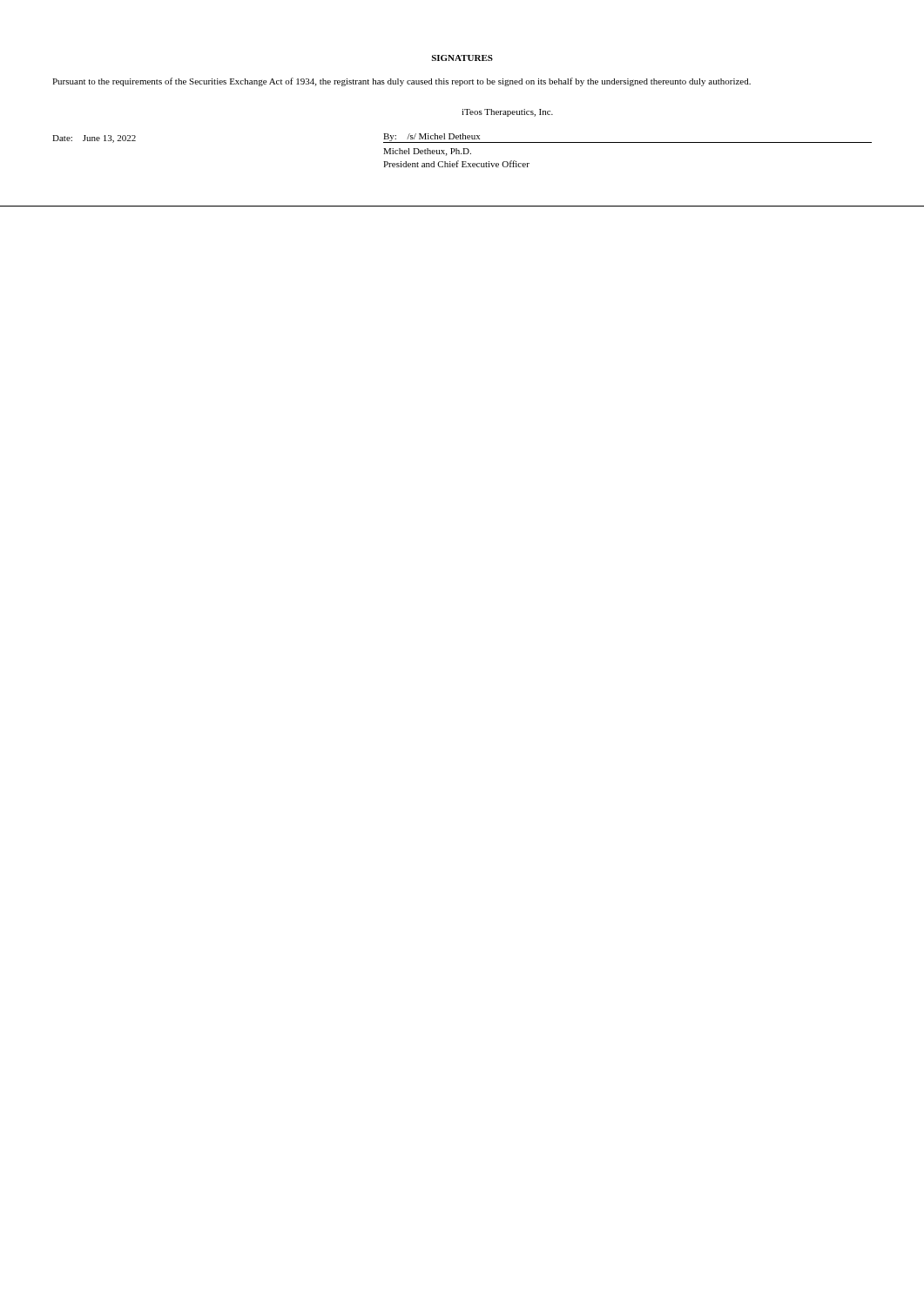The width and height of the screenshot is (924, 1307).
Task: Click on the text with the text "iTeos Therapeutics, Inc."
Action: tap(507, 111)
